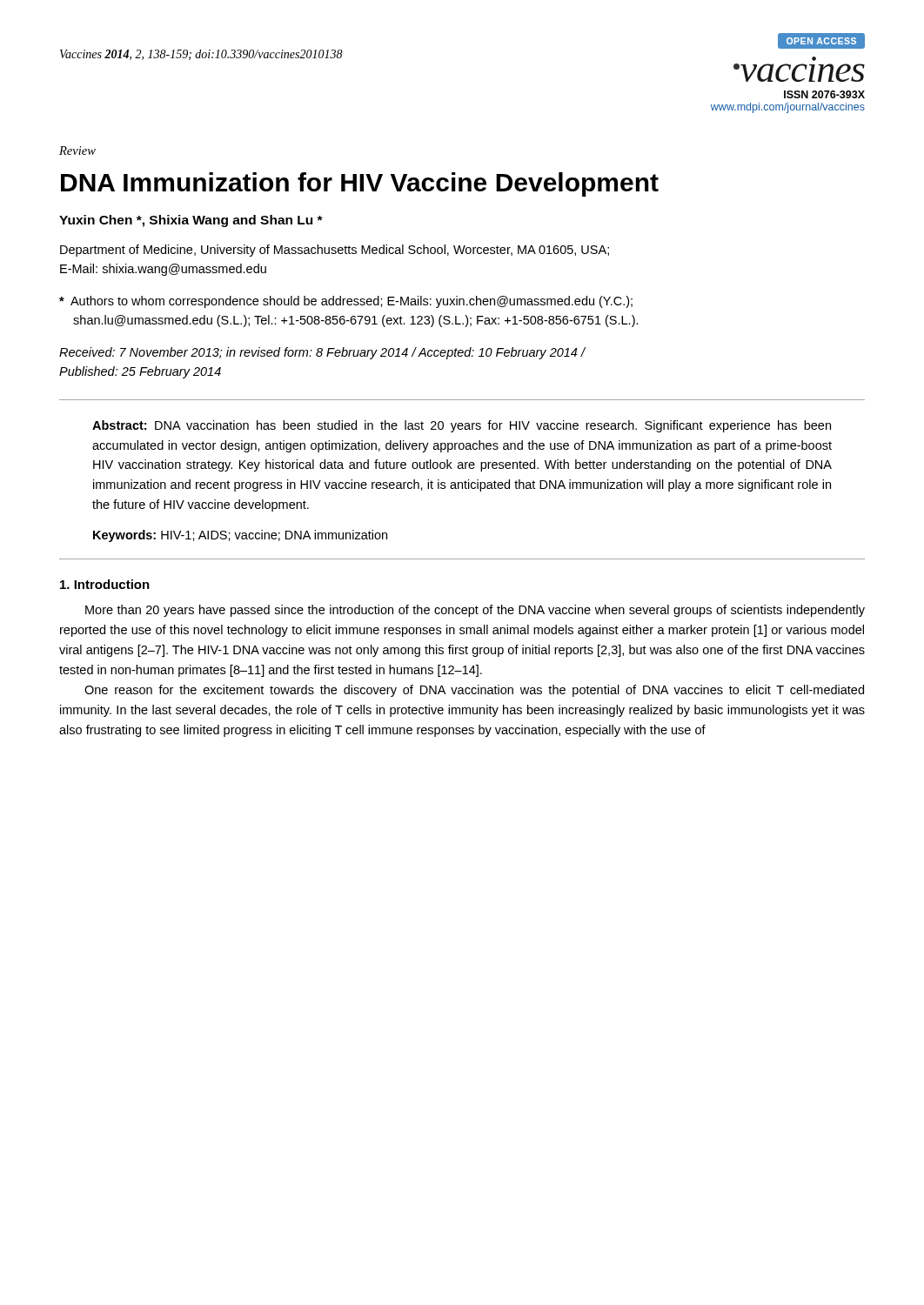Screen dimensions: 1305x924
Task: Select the text block containing "Department of Medicine, University"
Action: pos(335,259)
